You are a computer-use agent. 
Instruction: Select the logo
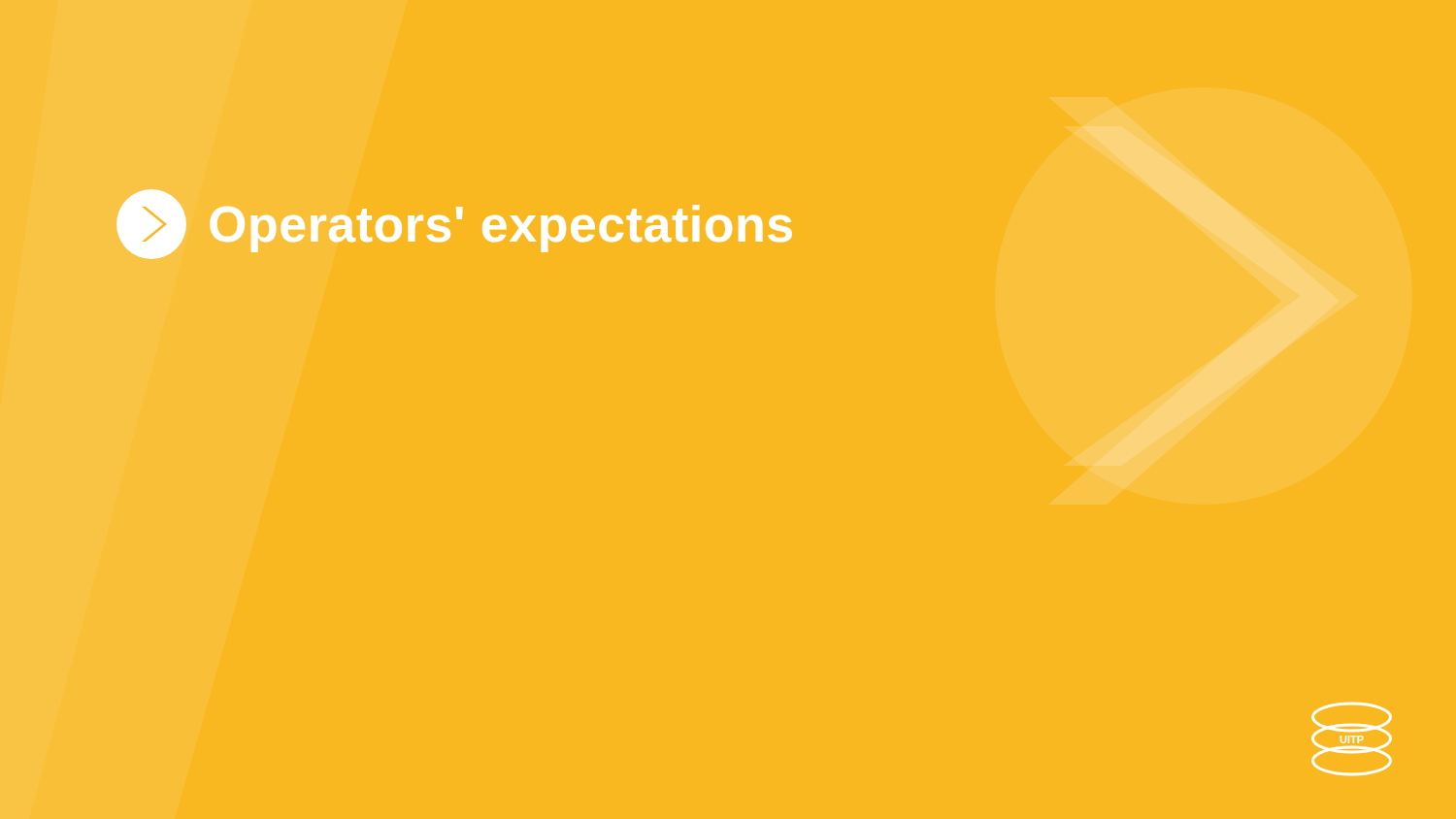1352,741
